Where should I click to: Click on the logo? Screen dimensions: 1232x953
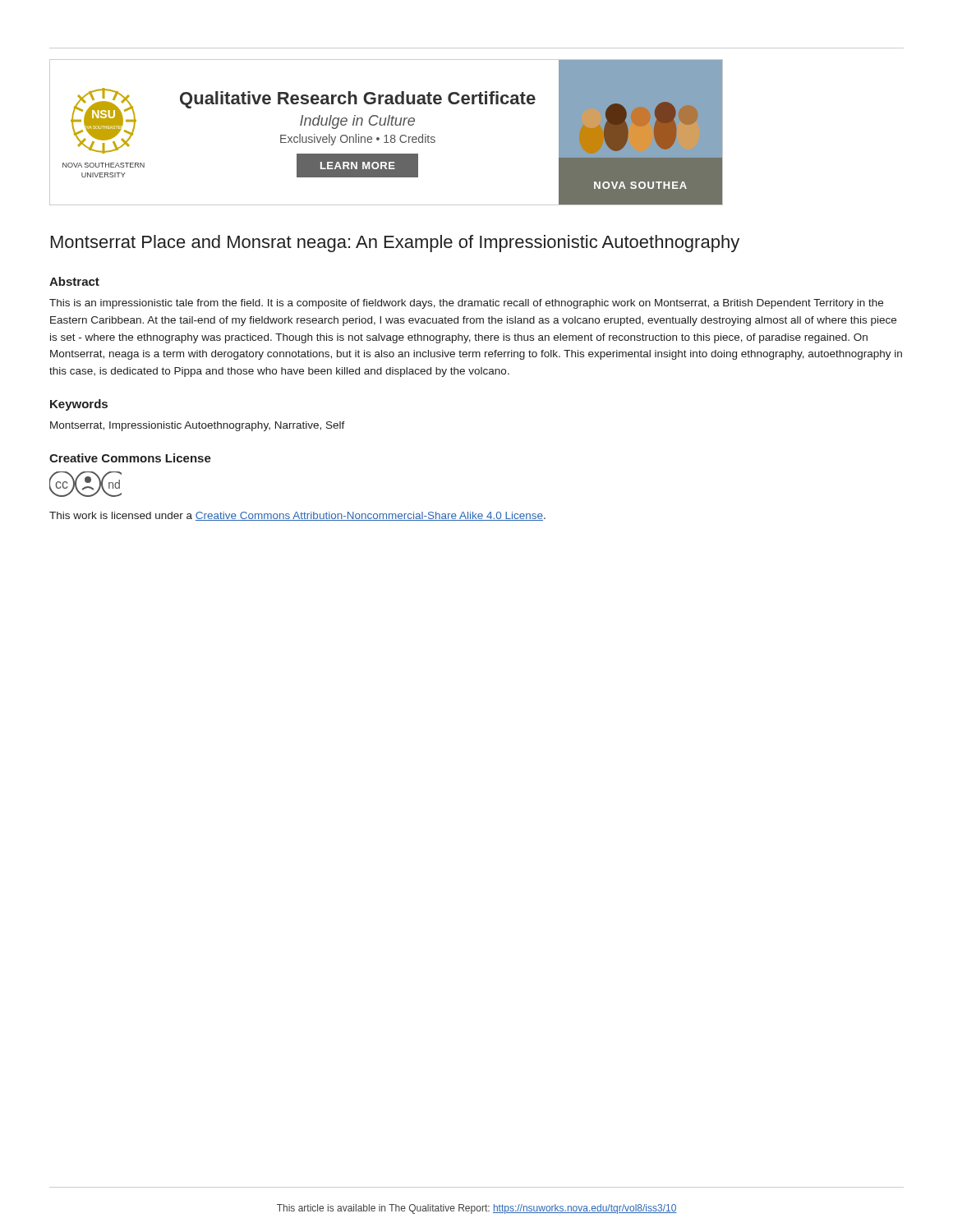pyautogui.click(x=476, y=485)
